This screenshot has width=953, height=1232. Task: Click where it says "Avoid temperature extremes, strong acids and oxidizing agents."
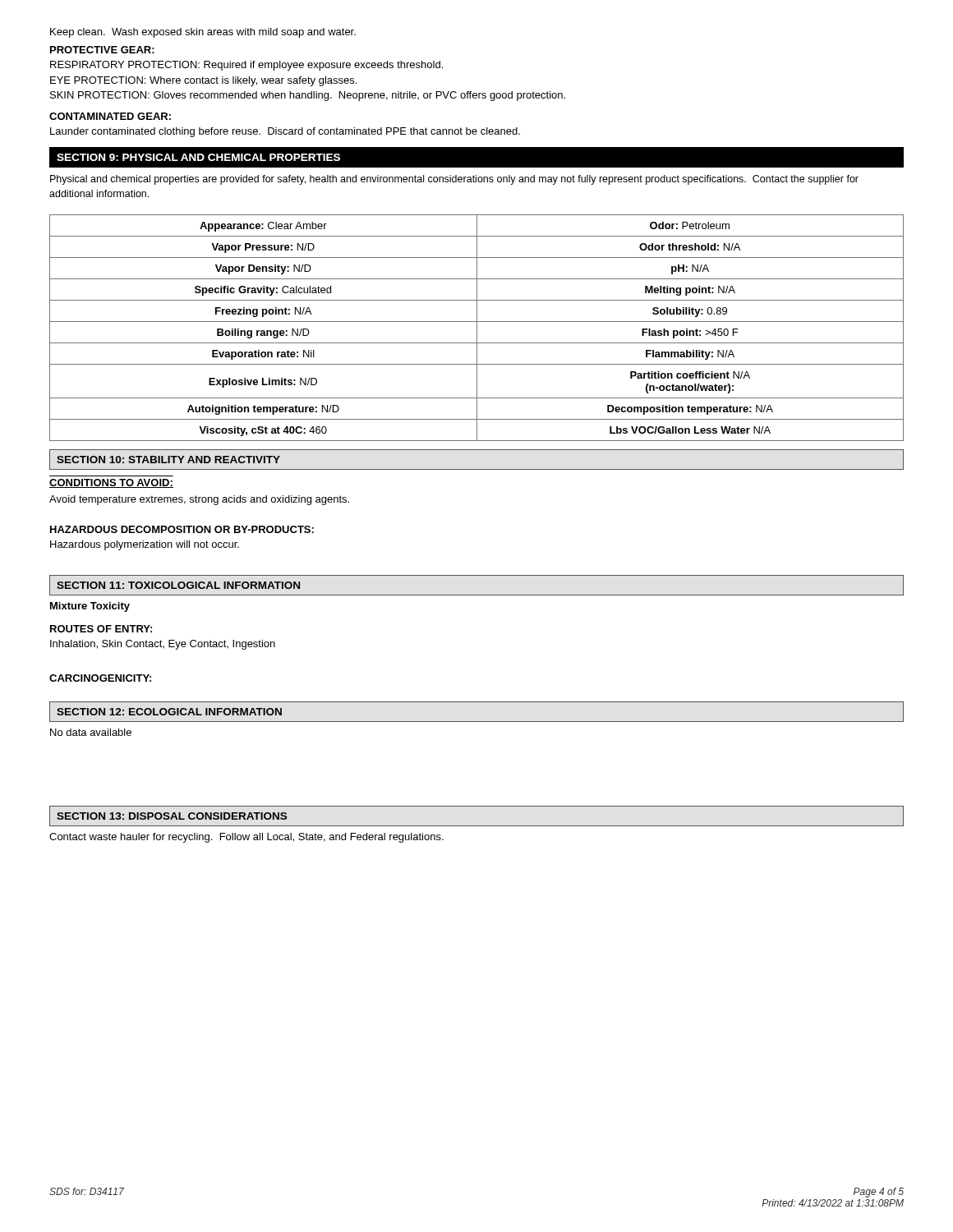pyautogui.click(x=200, y=499)
